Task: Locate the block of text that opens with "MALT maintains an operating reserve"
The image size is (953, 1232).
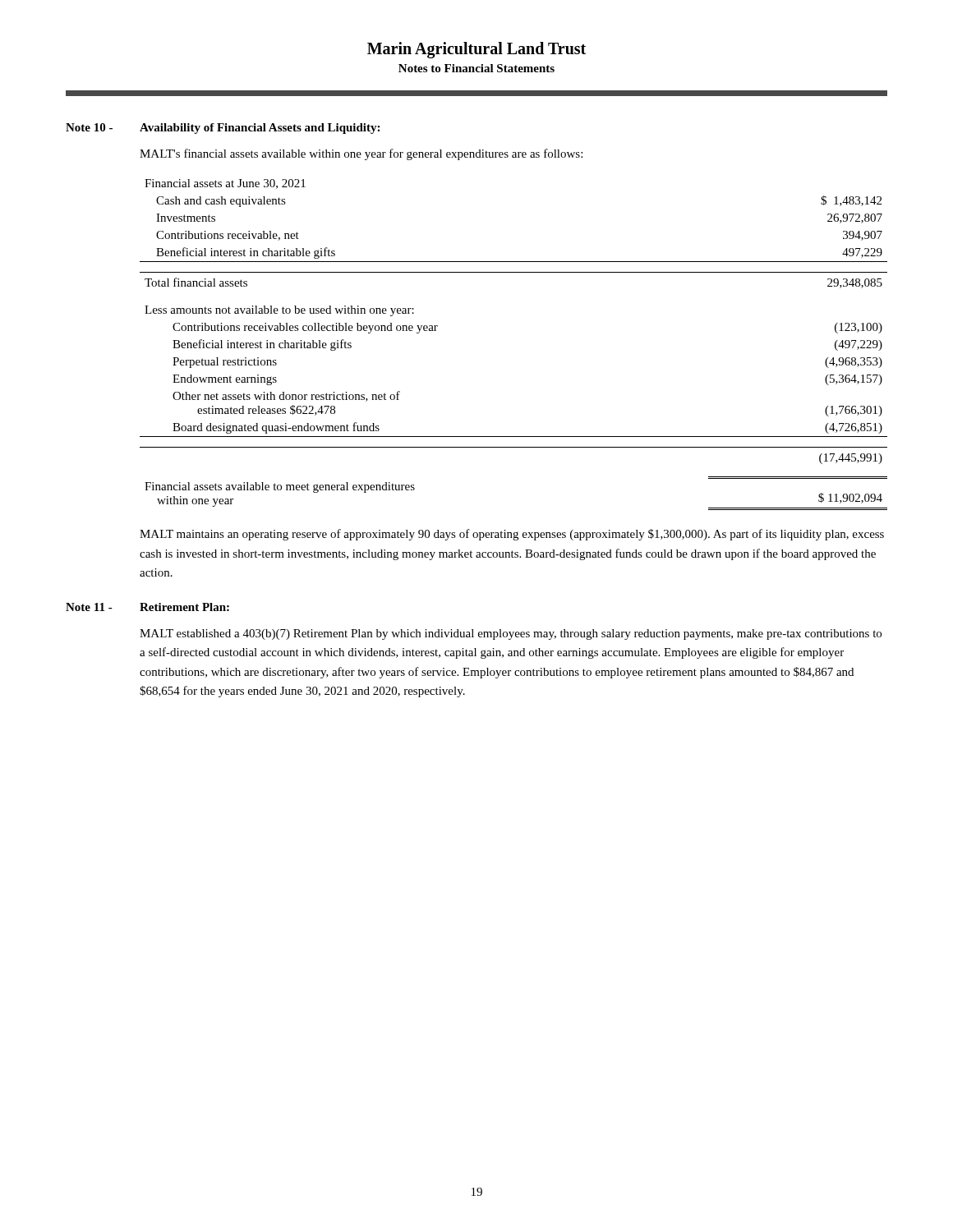Action: click(512, 553)
